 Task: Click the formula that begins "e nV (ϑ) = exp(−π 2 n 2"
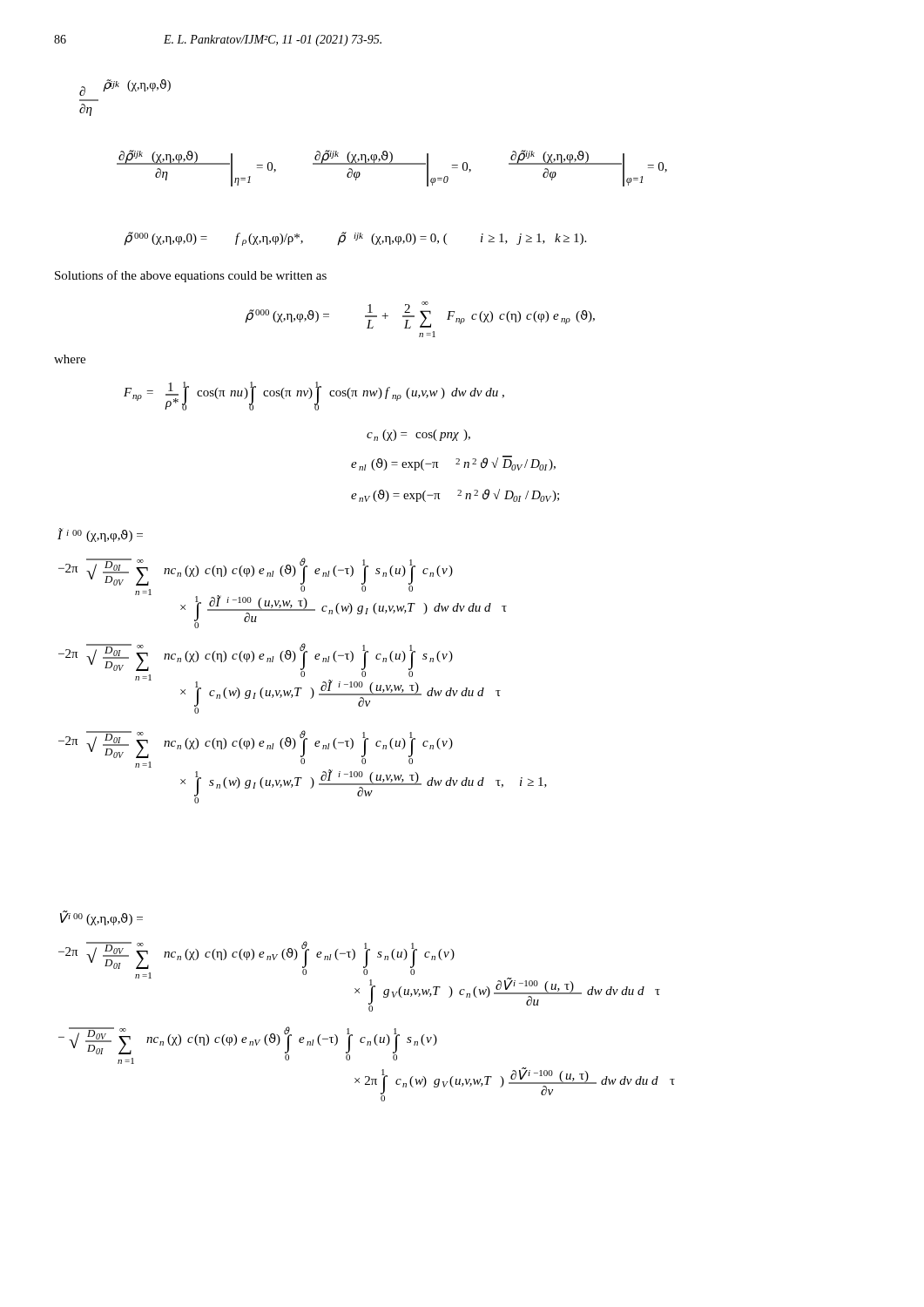click(x=497, y=494)
